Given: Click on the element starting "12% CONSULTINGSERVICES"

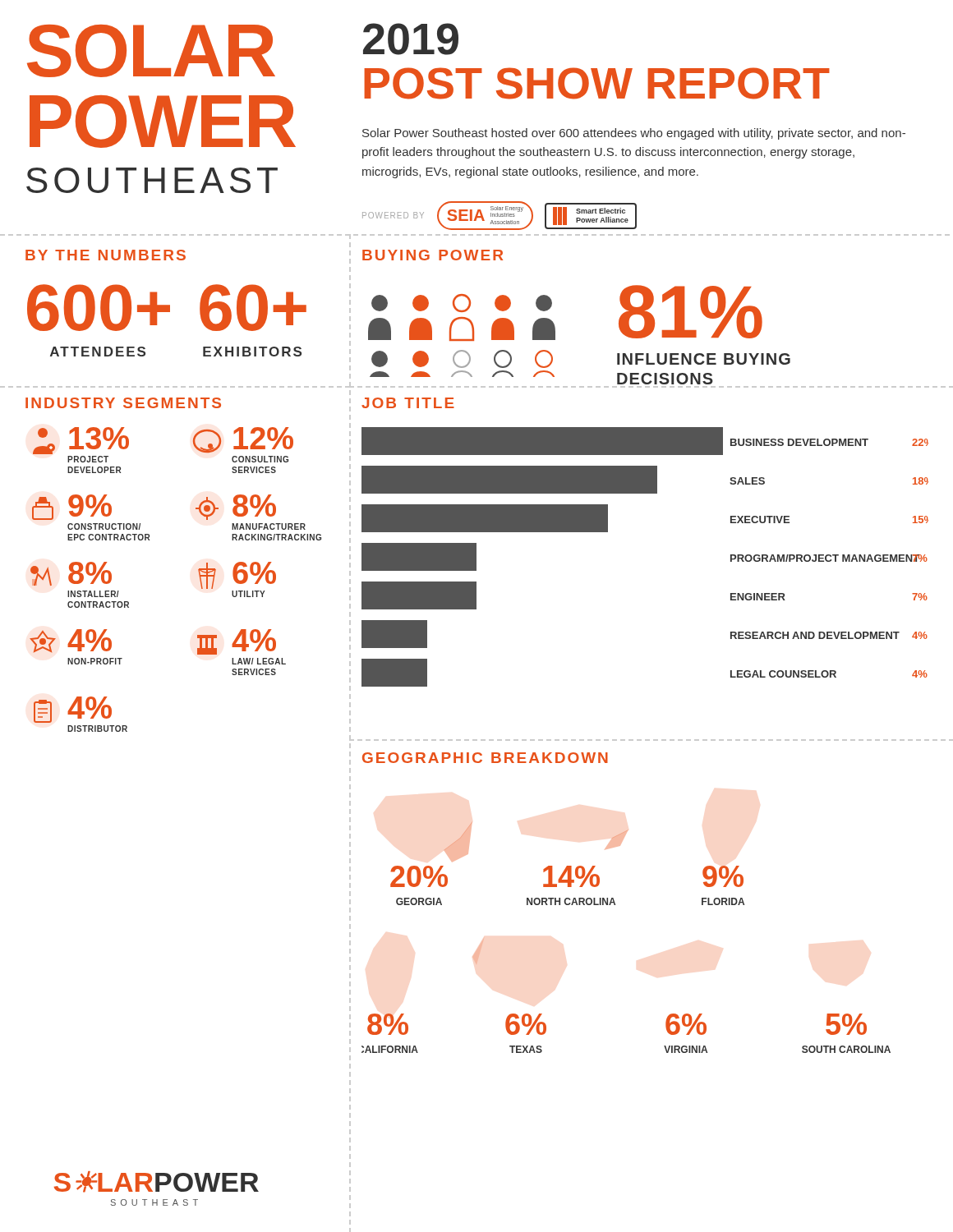Looking at the screenshot, I should [242, 449].
